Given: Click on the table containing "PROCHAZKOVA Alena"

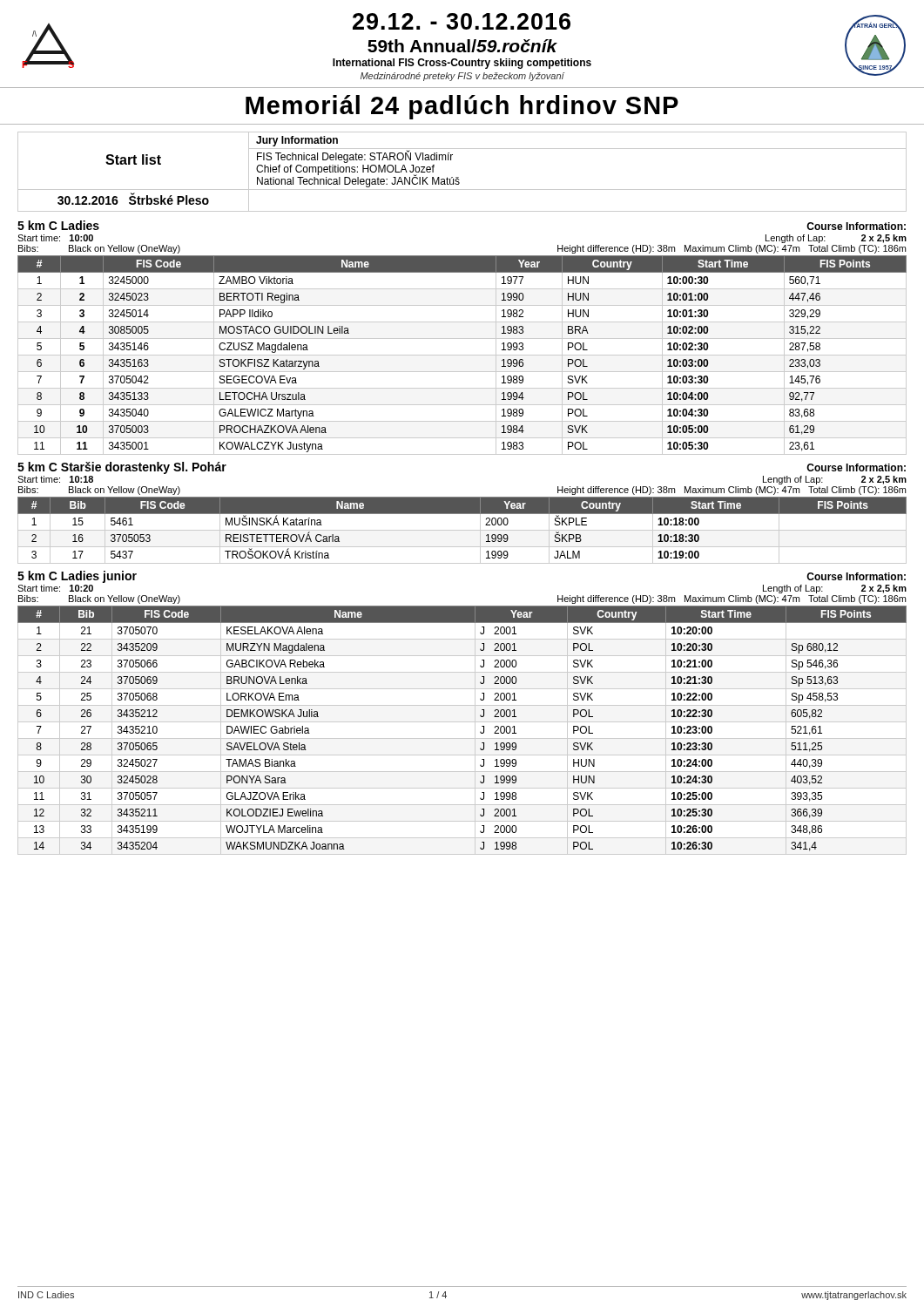Looking at the screenshot, I should [462, 355].
